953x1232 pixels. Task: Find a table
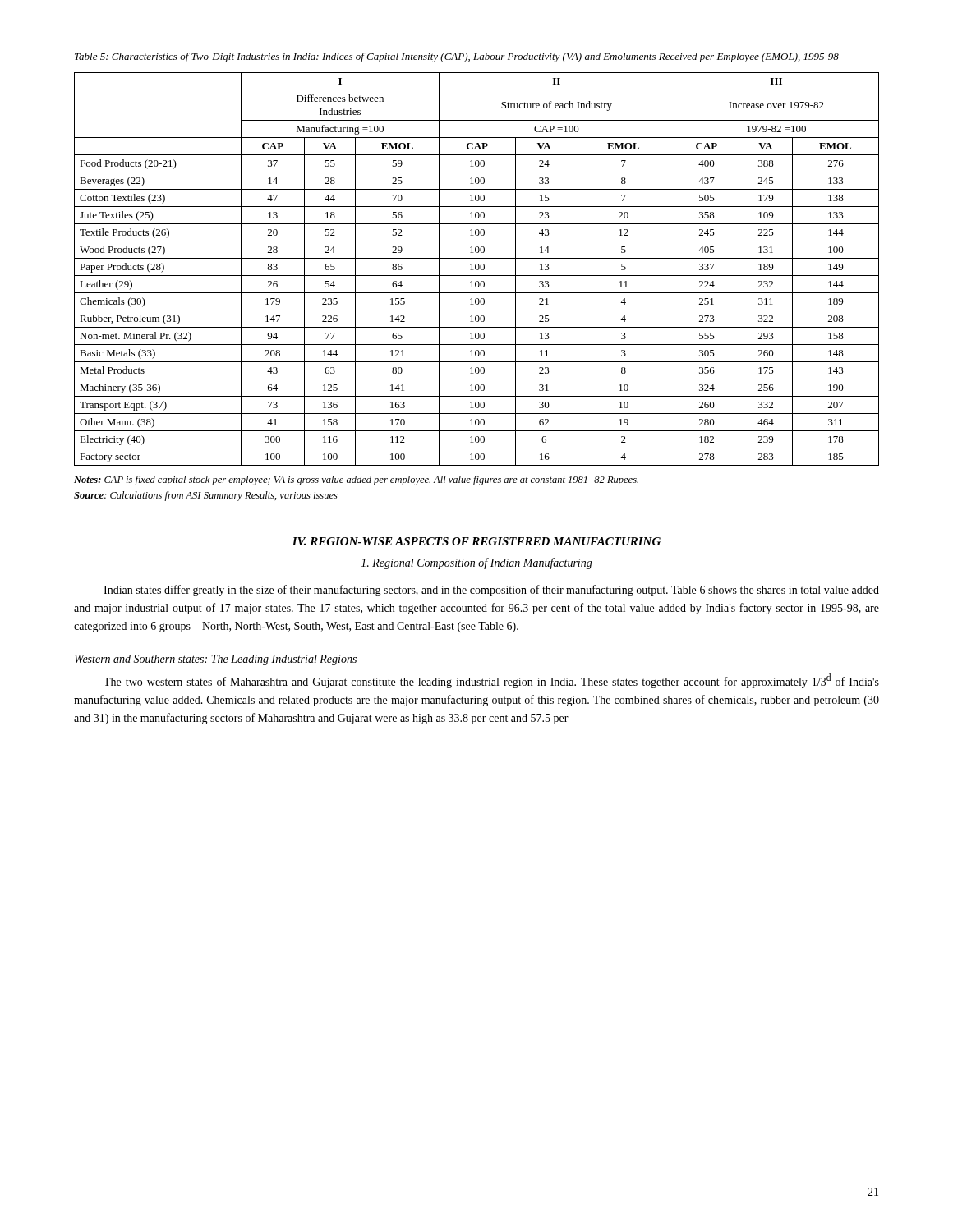pos(476,269)
